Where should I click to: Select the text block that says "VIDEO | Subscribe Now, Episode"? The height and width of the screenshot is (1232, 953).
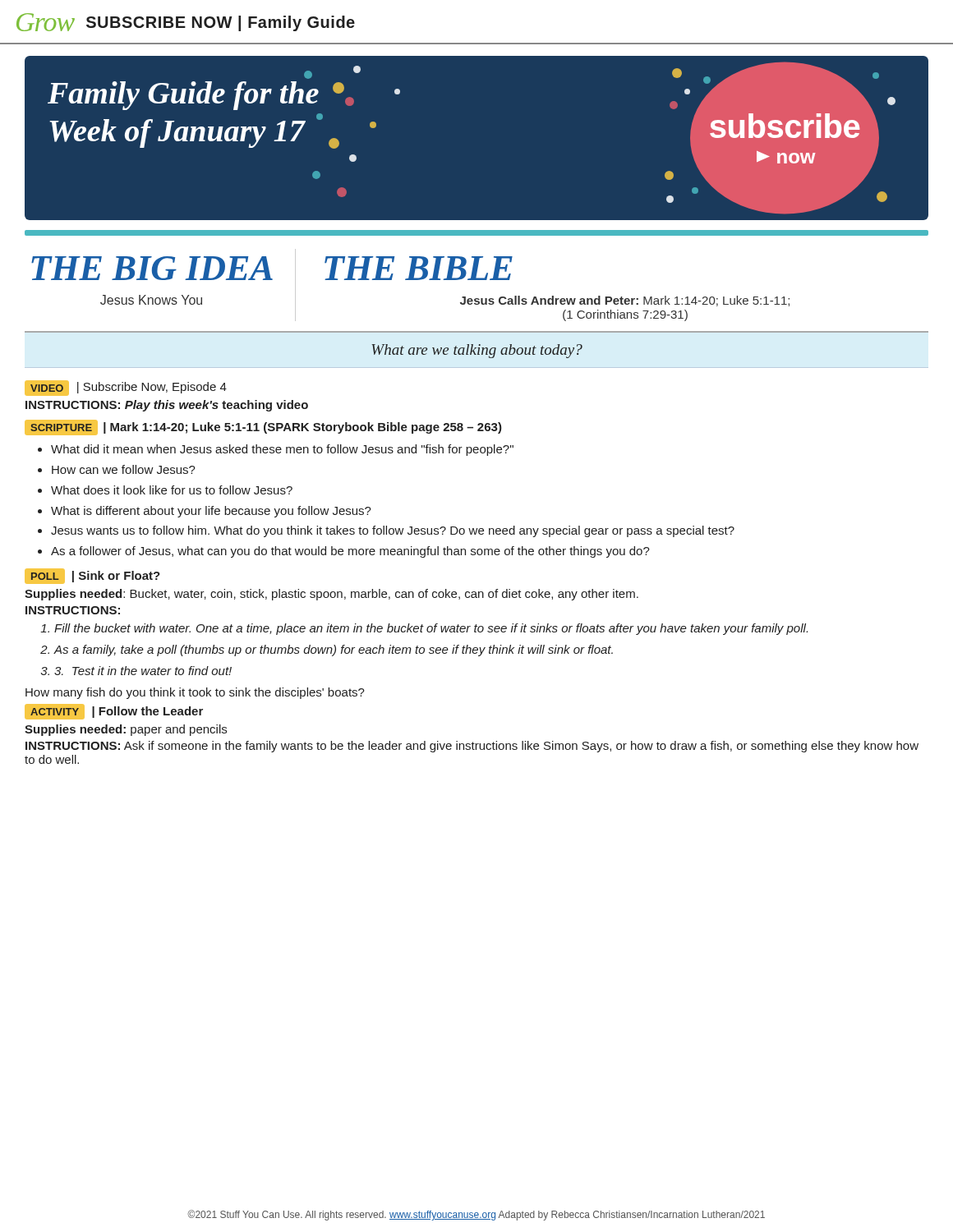pyautogui.click(x=126, y=388)
